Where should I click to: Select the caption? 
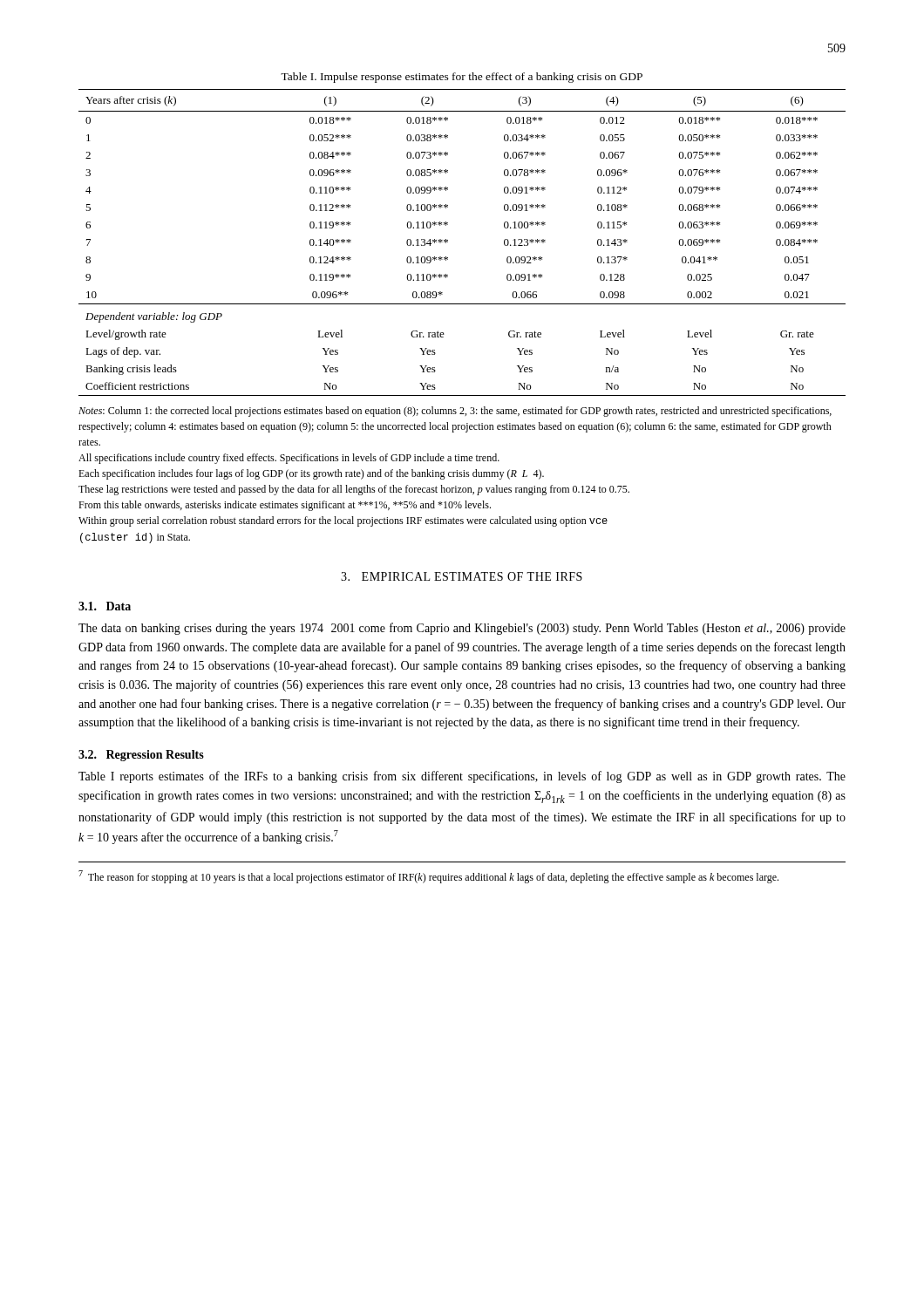coord(462,76)
